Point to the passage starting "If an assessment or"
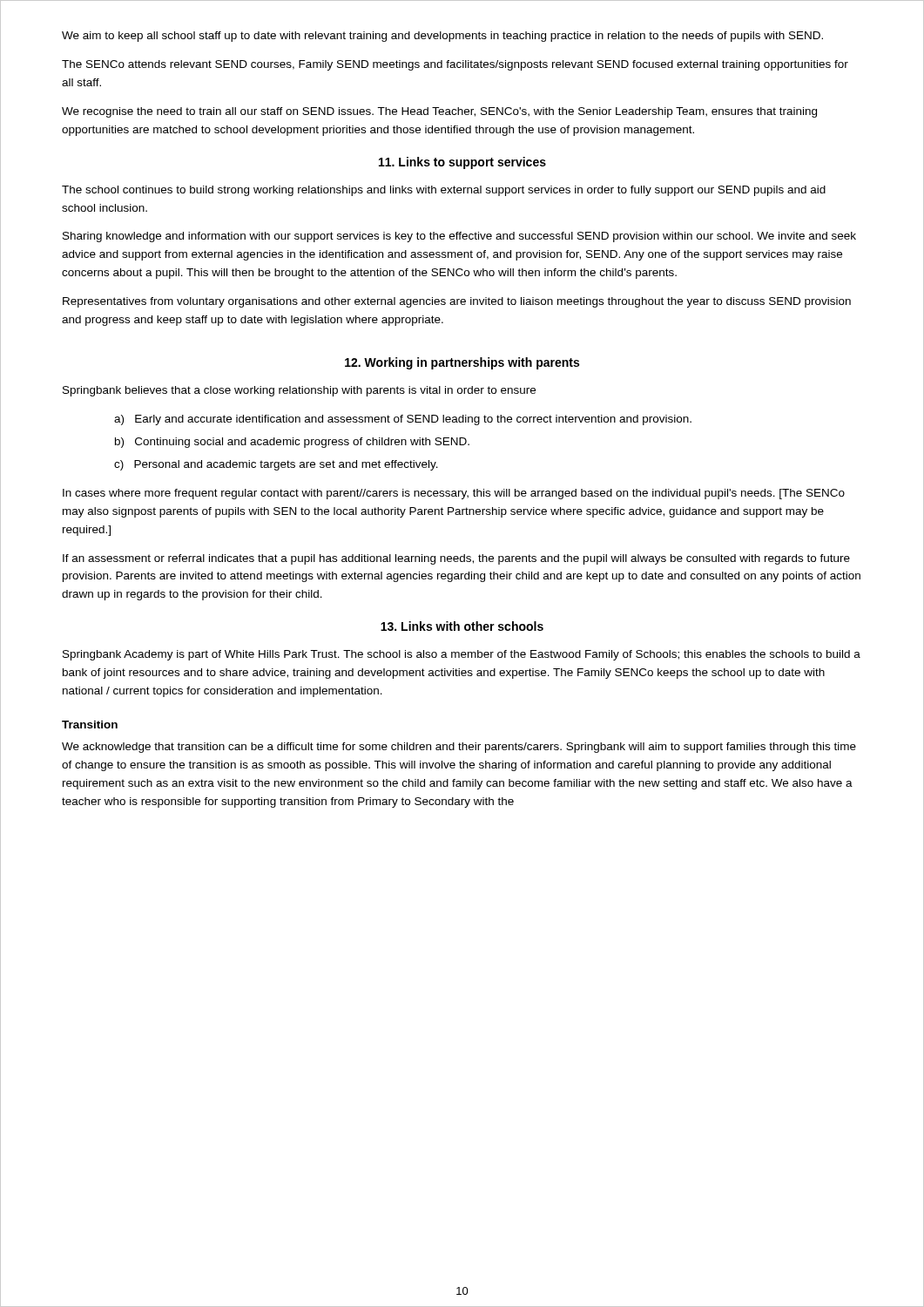Screen dimensions: 1307x924 (461, 576)
